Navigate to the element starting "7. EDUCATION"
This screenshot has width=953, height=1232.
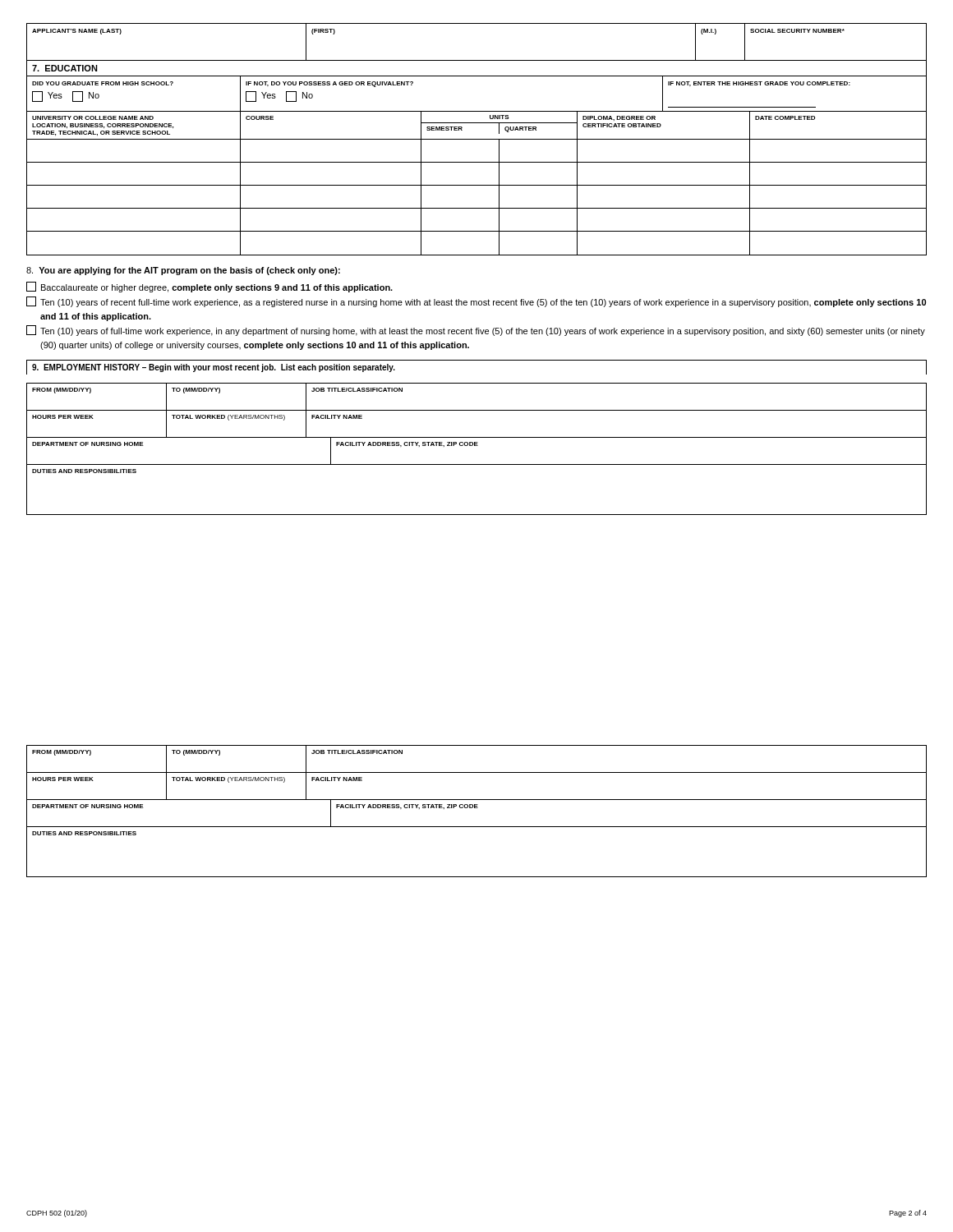tap(65, 68)
